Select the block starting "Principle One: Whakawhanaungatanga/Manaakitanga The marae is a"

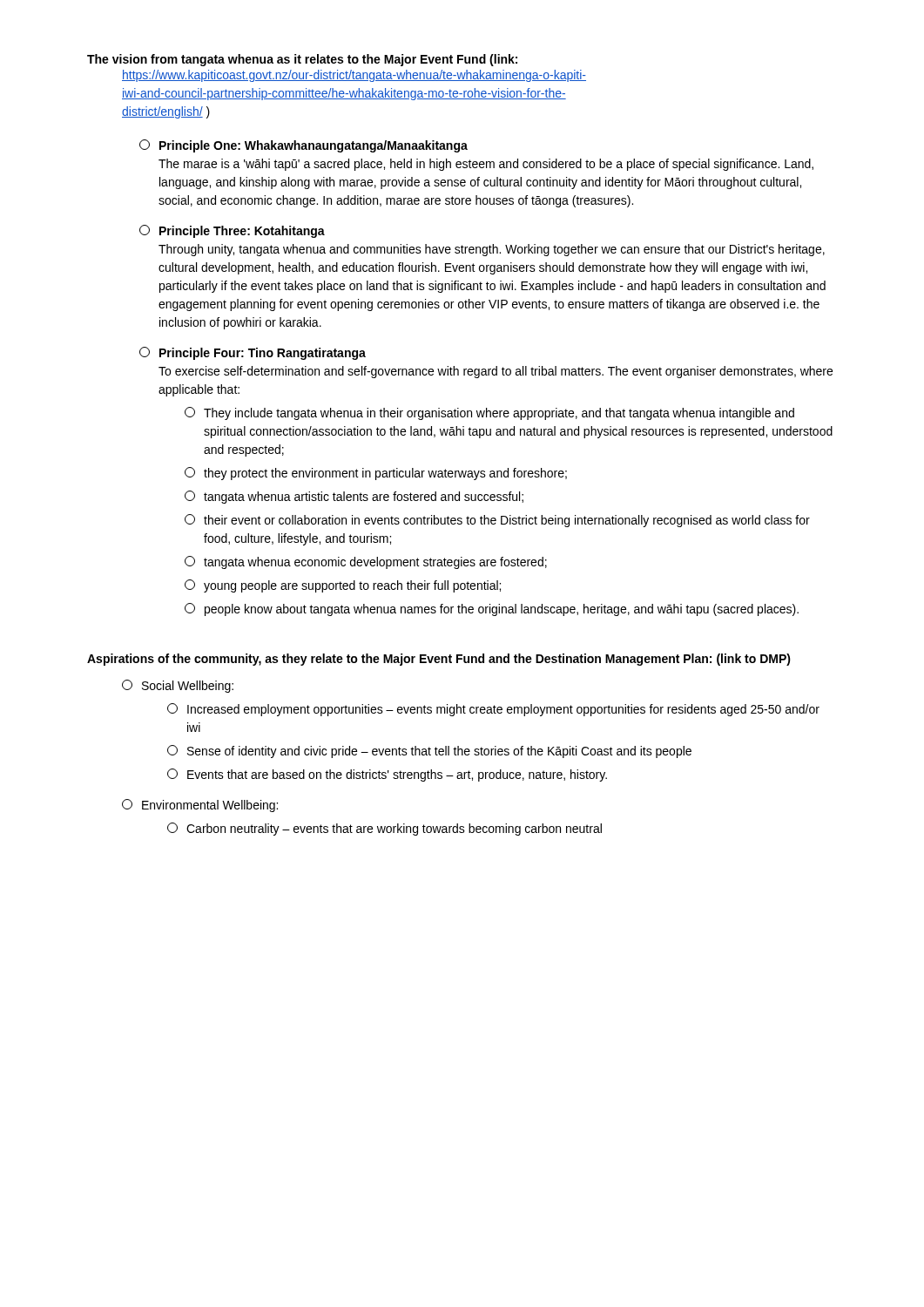(x=488, y=173)
